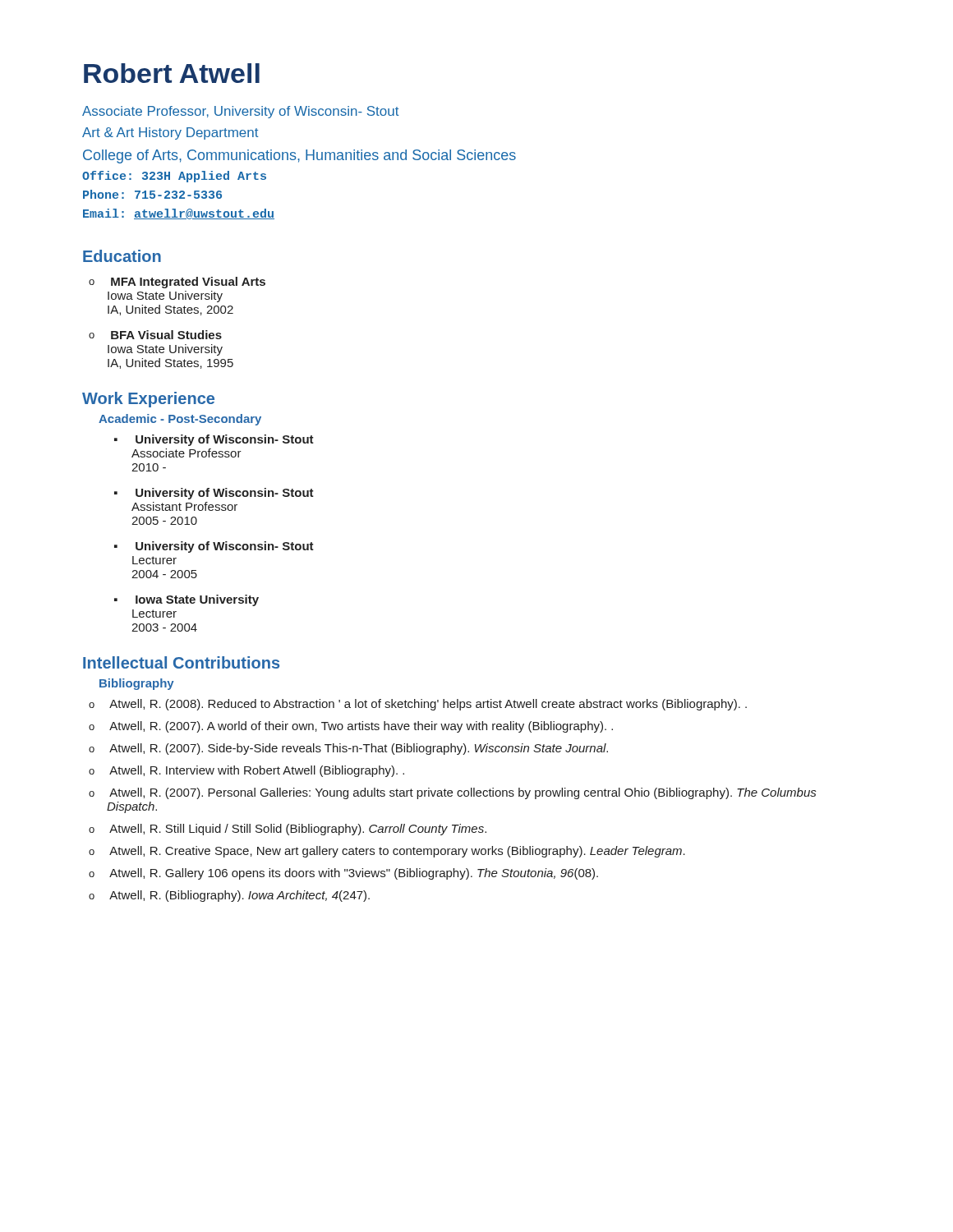Image resolution: width=953 pixels, height=1232 pixels.
Task: Locate the list item that says "Atwell, R. (Bibliography)."
Action: pyautogui.click(x=239, y=895)
